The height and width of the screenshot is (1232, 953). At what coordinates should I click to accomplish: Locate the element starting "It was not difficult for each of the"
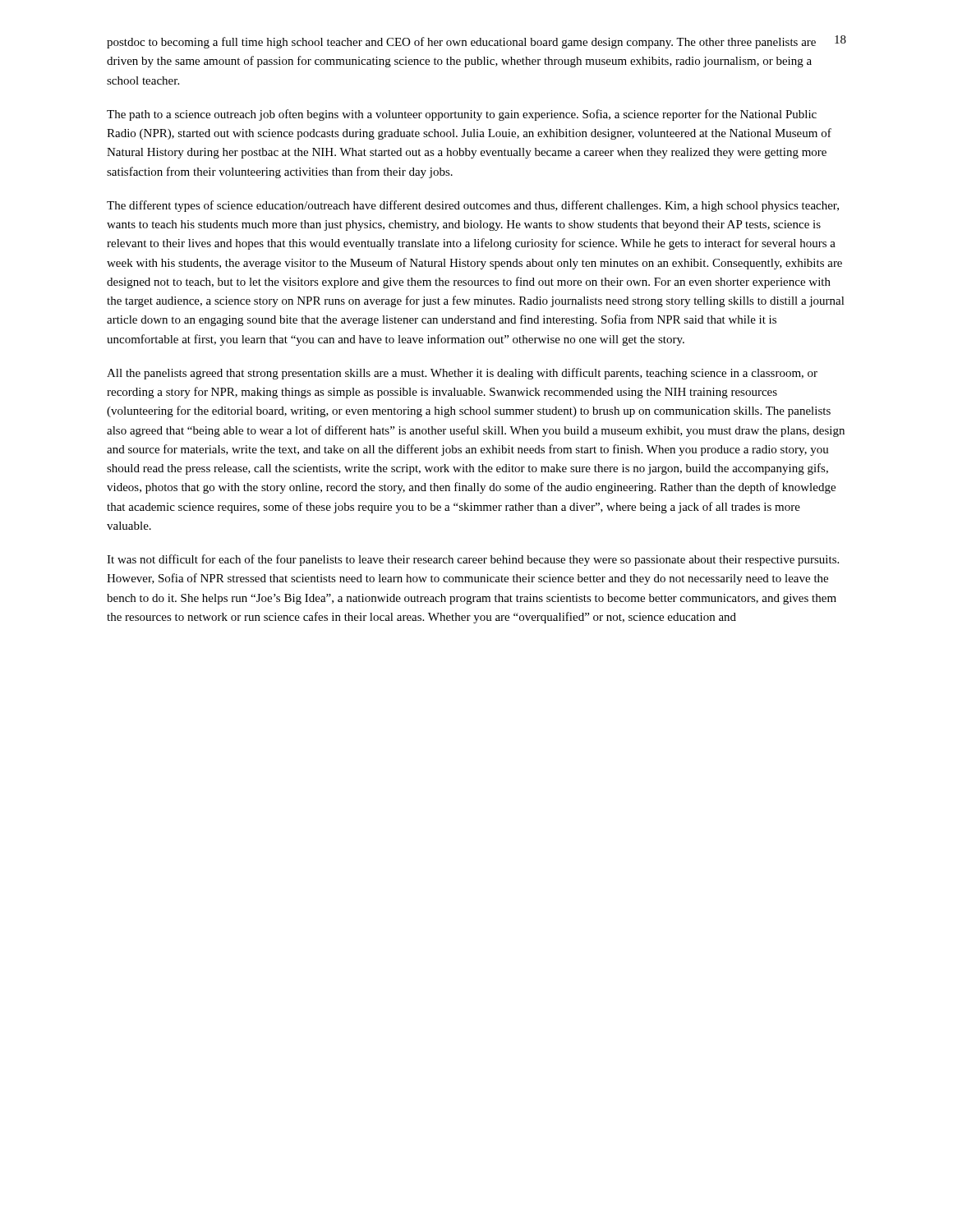coord(476,589)
